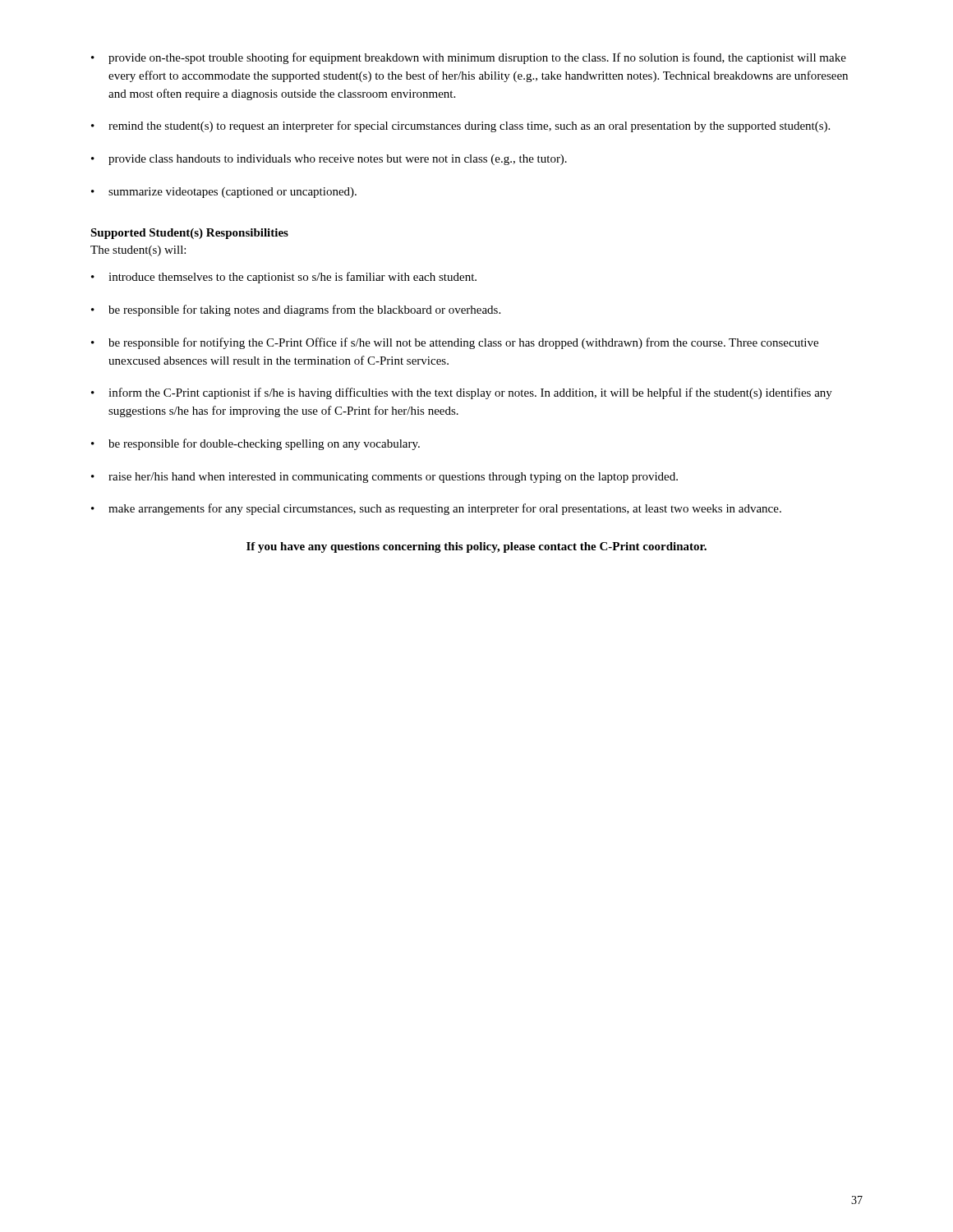The image size is (953, 1232).
Task: Select the block starting "• introduce themselves"
Action: (x=476, y=278)
